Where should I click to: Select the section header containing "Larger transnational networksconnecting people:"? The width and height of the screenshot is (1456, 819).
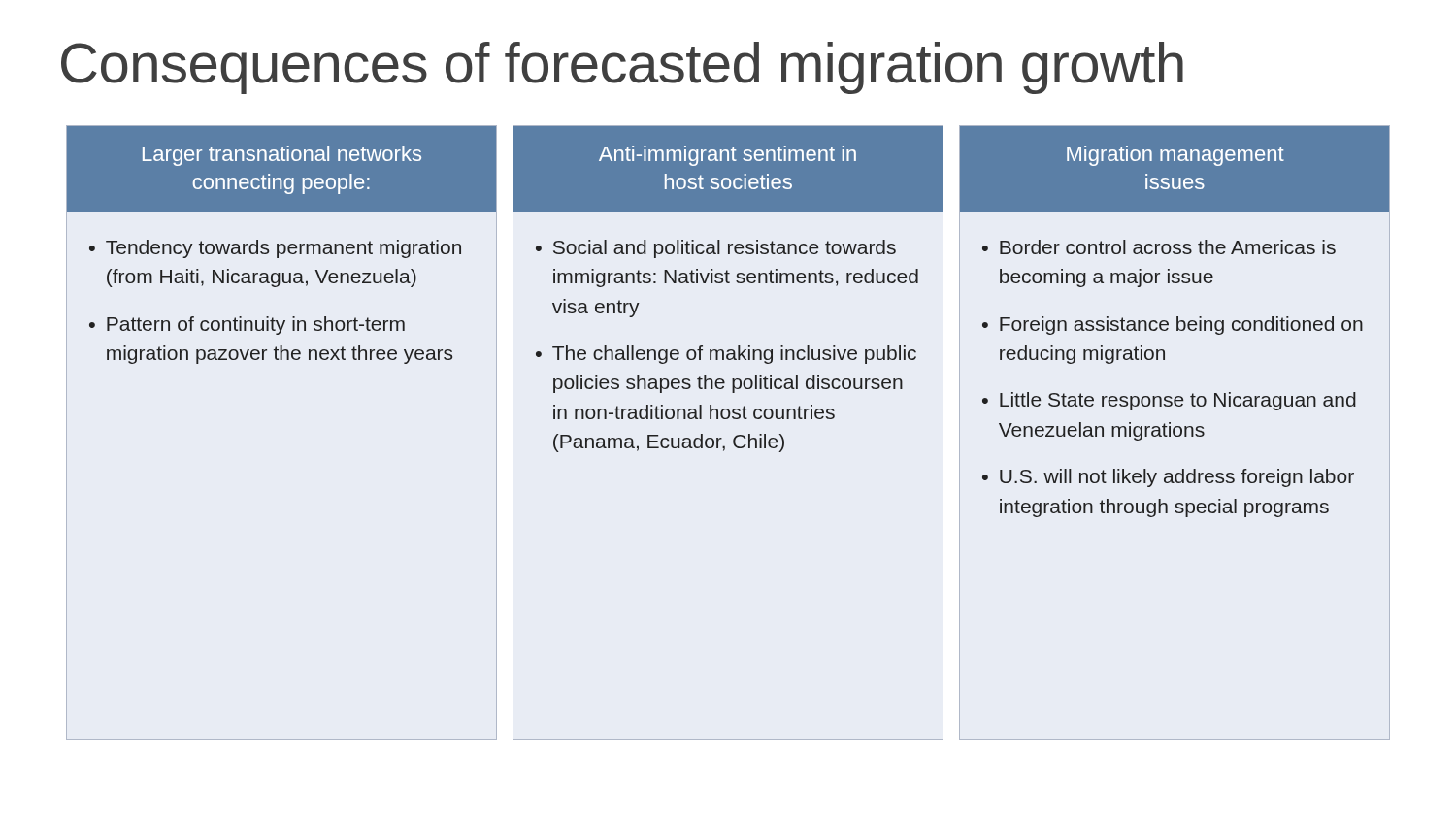281,168
